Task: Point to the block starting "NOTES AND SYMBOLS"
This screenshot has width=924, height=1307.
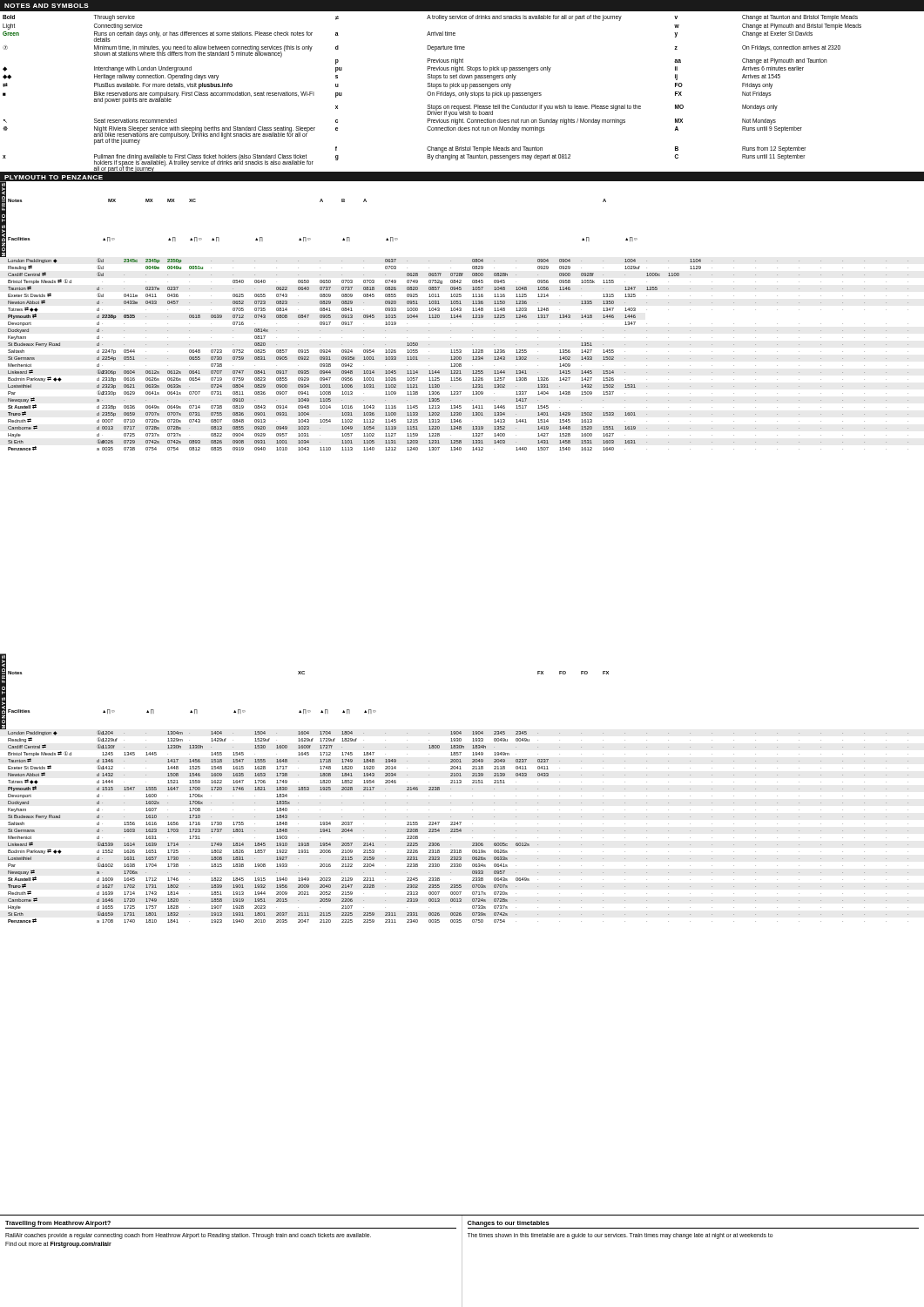Action: tap(47, 6)
